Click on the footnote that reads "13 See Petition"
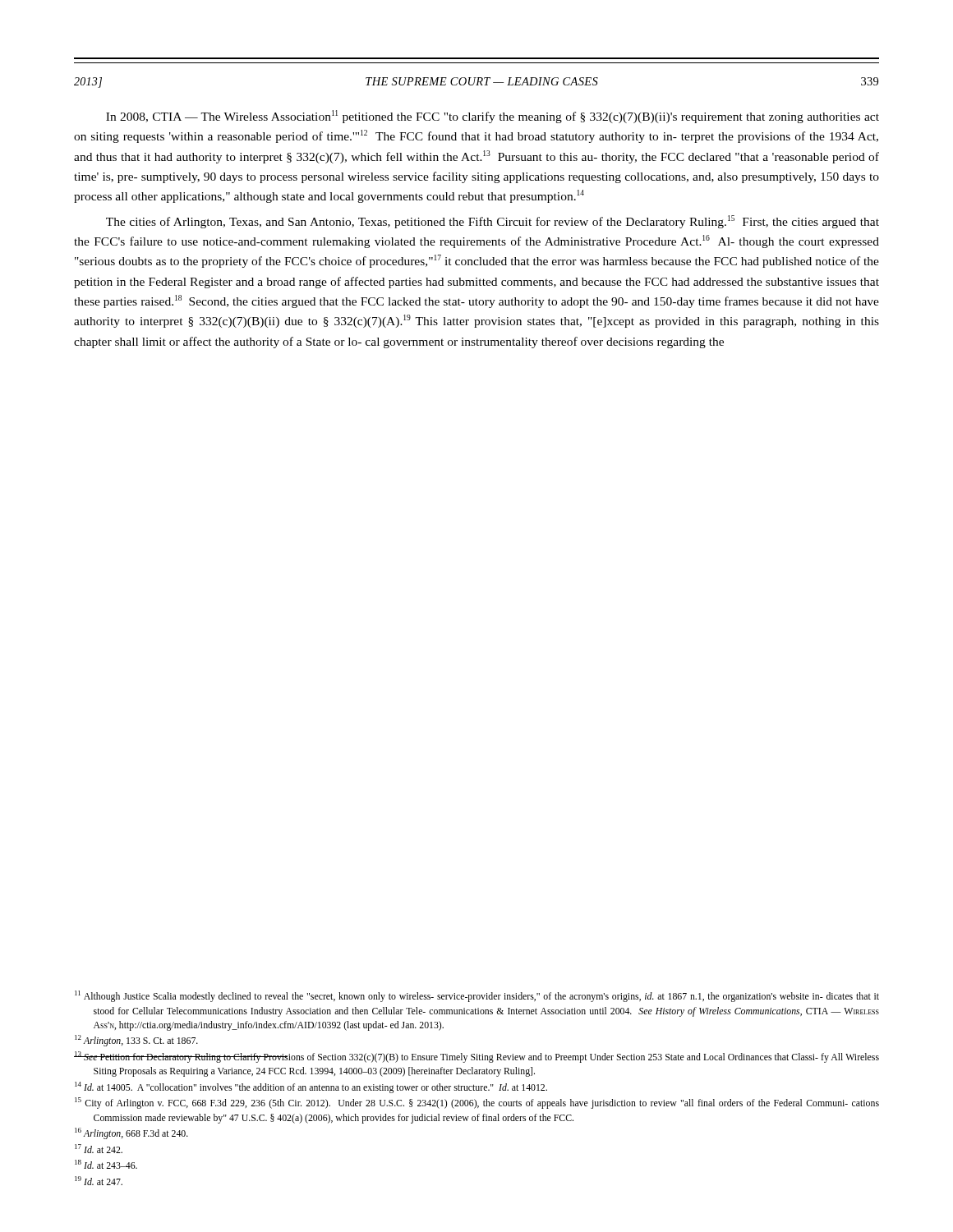This screenshot has height=1232, width=953. click(x=476, y=1064)
